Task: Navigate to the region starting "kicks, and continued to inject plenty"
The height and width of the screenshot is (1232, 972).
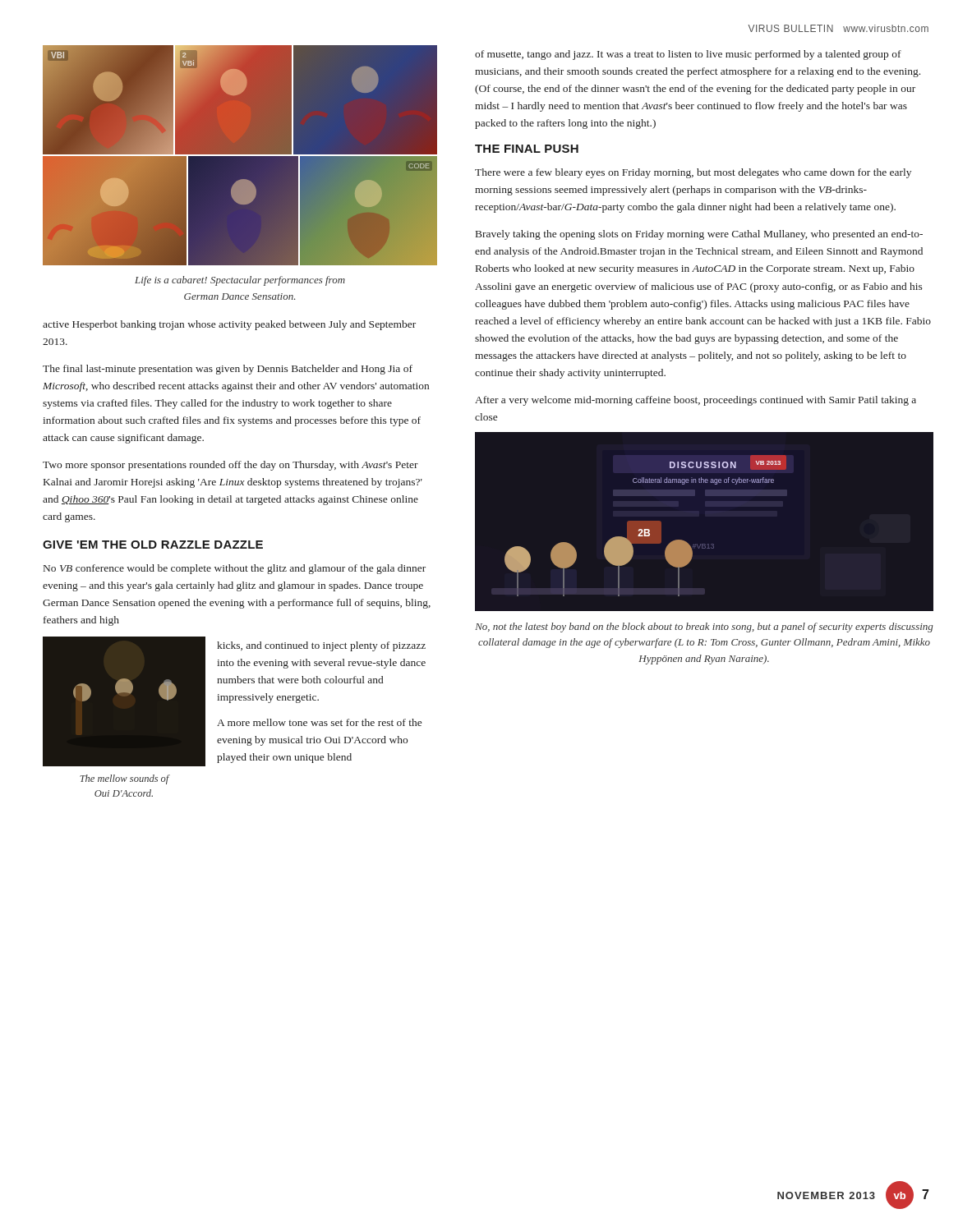Action: coord(321,671)
